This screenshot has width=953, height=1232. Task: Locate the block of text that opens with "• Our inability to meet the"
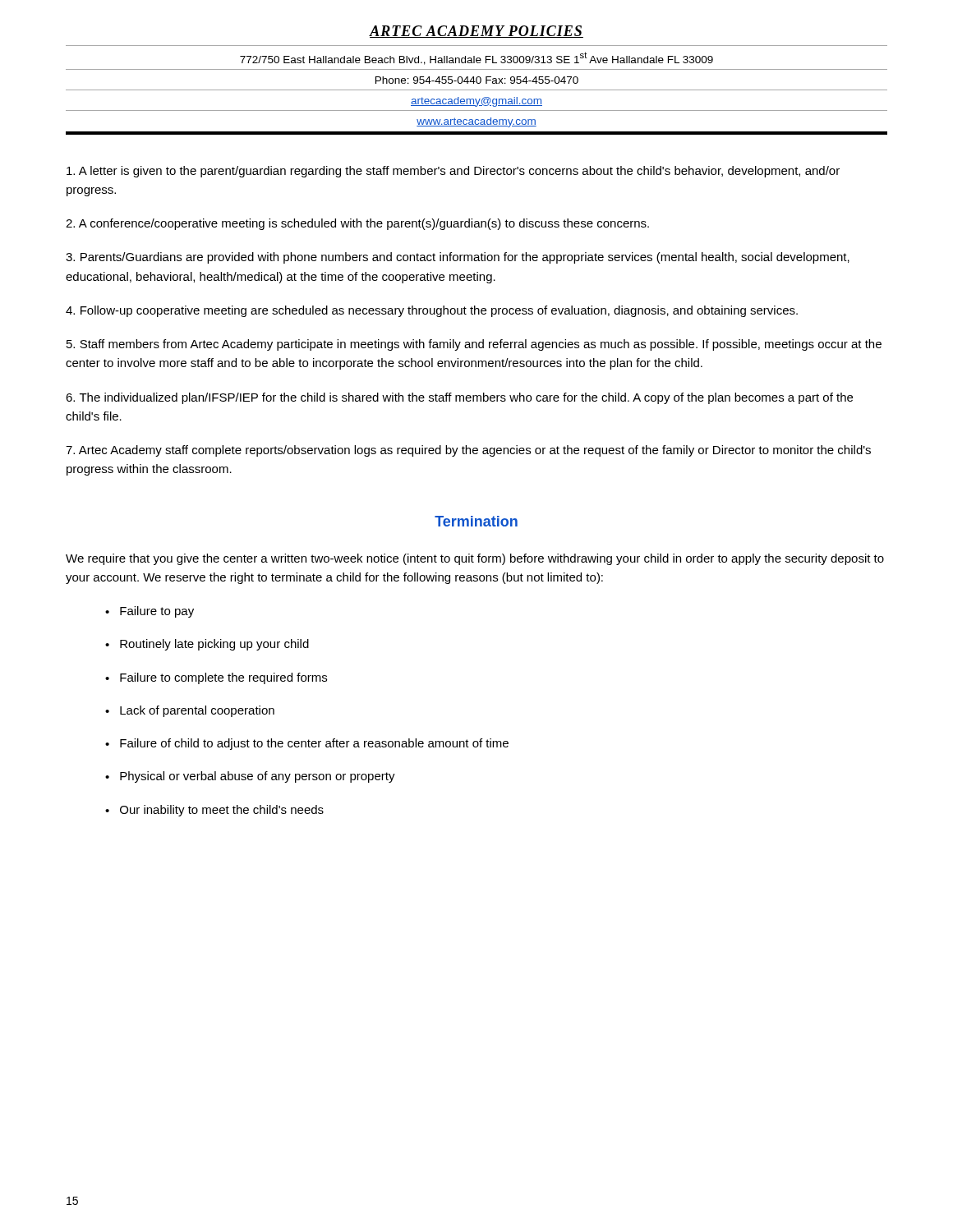pyautogui.click(x=214, y=810)
